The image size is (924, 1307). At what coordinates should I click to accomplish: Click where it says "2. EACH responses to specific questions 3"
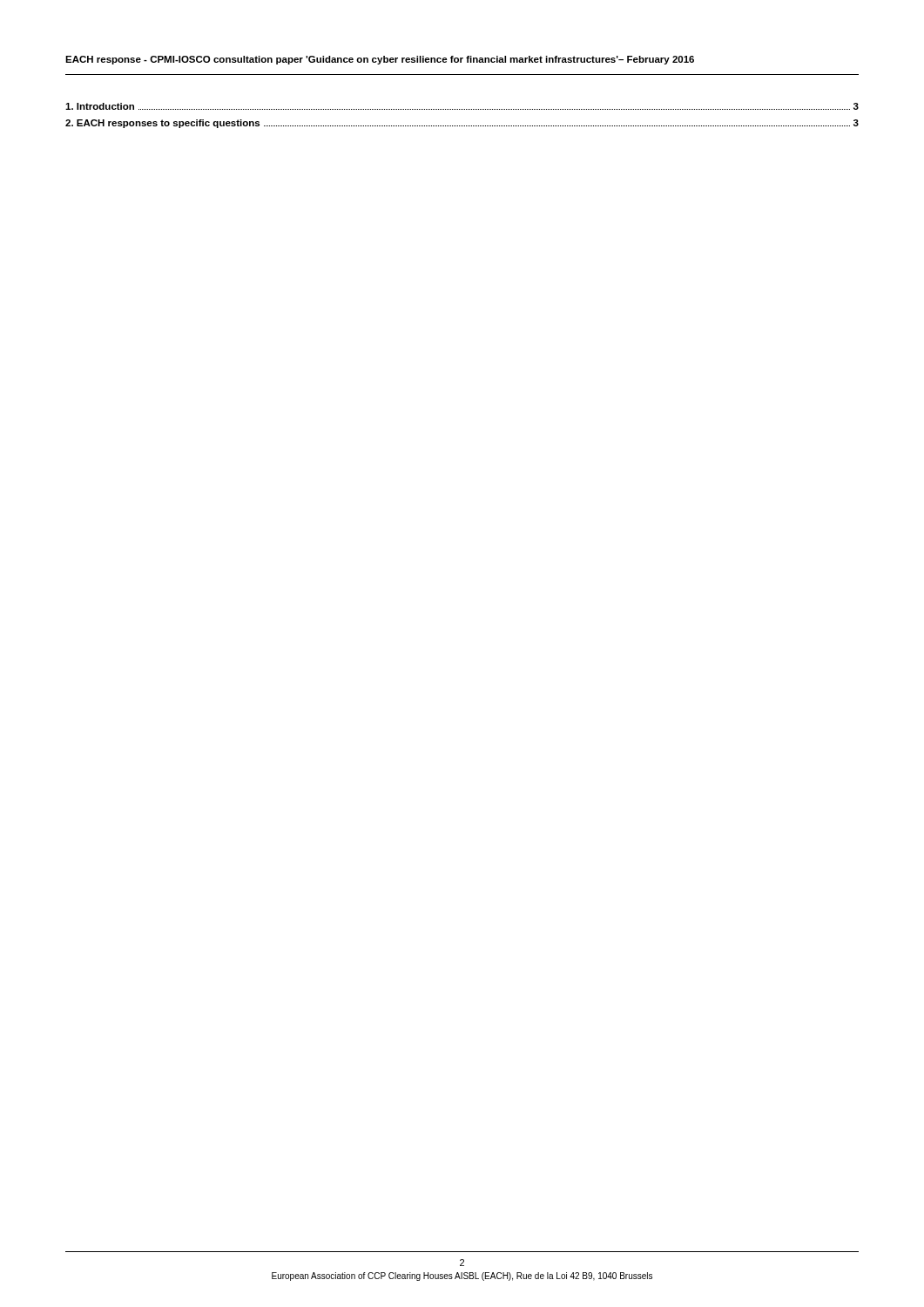click(462, 123)
